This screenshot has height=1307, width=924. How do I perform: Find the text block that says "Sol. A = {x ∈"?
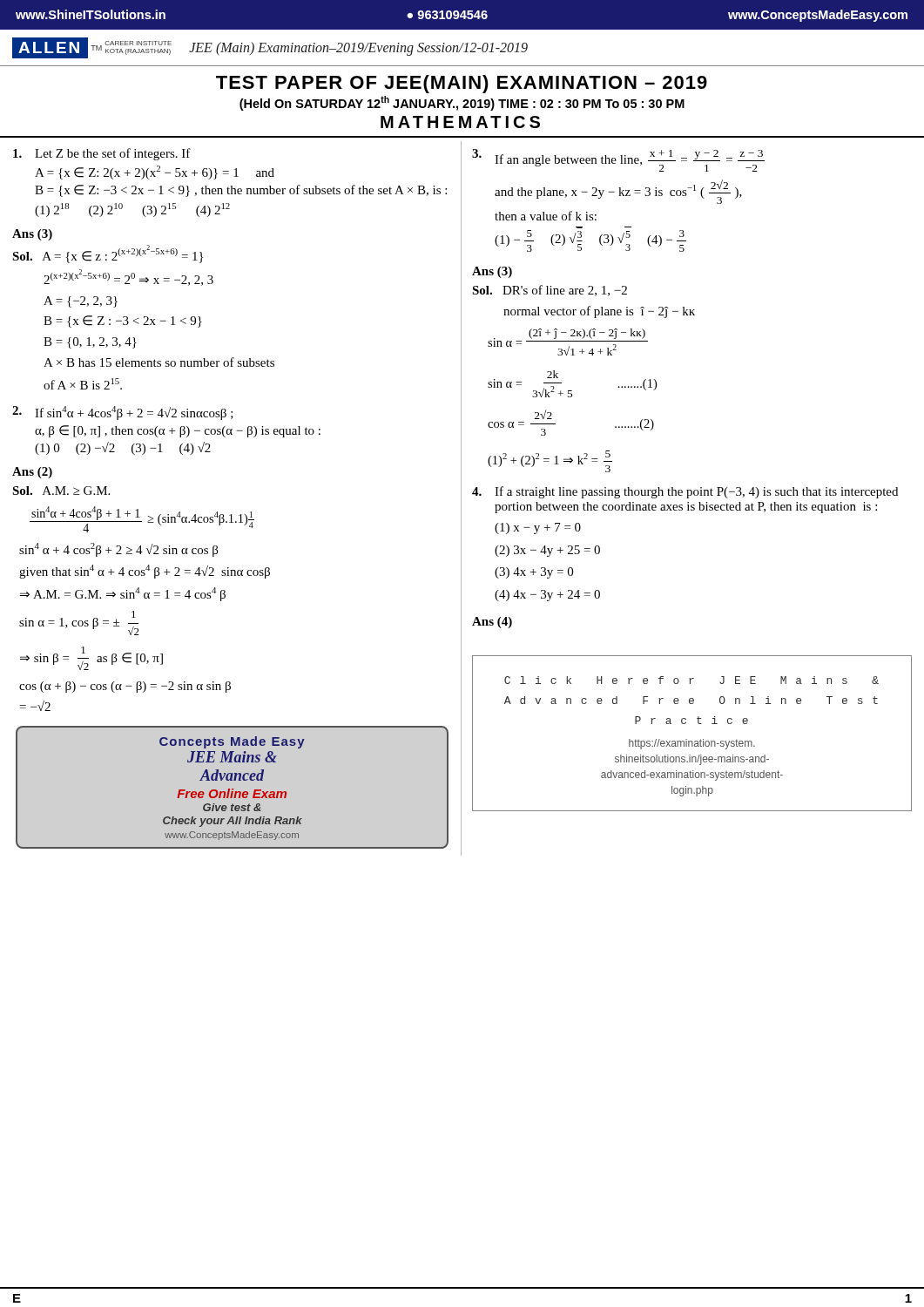pos(108,254)
